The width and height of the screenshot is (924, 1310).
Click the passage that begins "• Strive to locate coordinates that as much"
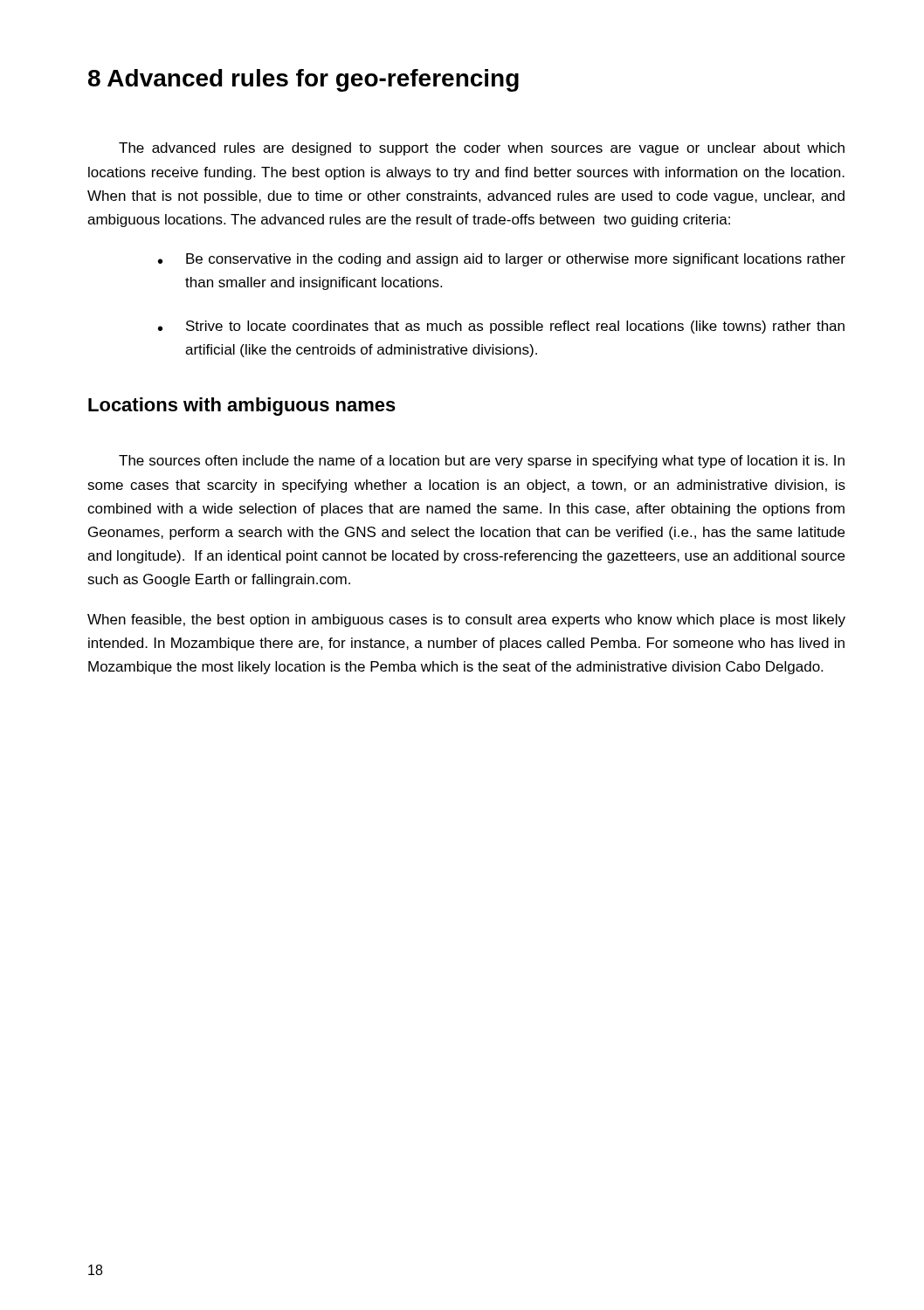[501, 338]
